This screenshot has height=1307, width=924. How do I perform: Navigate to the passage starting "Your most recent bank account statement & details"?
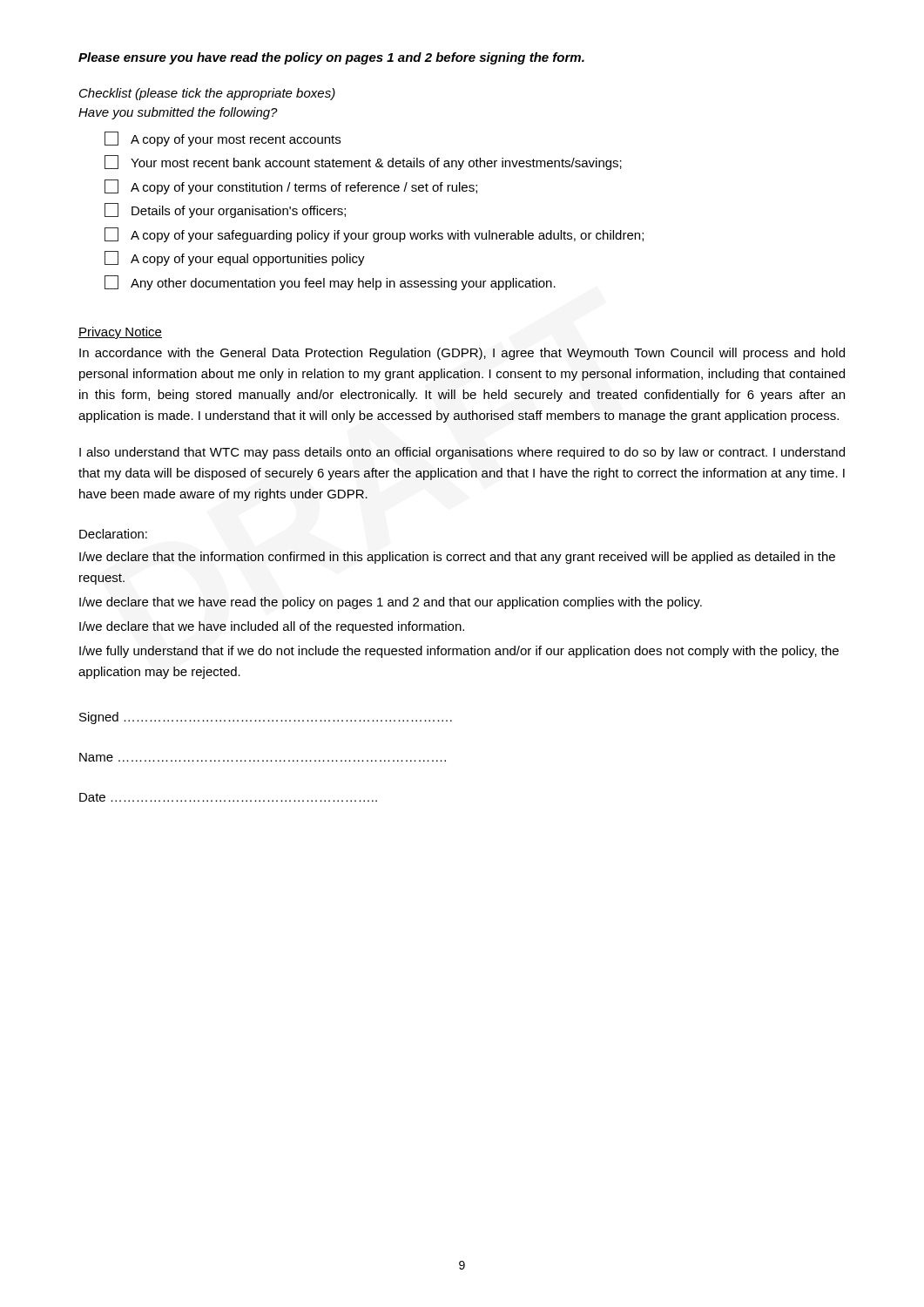coord(364,163)
